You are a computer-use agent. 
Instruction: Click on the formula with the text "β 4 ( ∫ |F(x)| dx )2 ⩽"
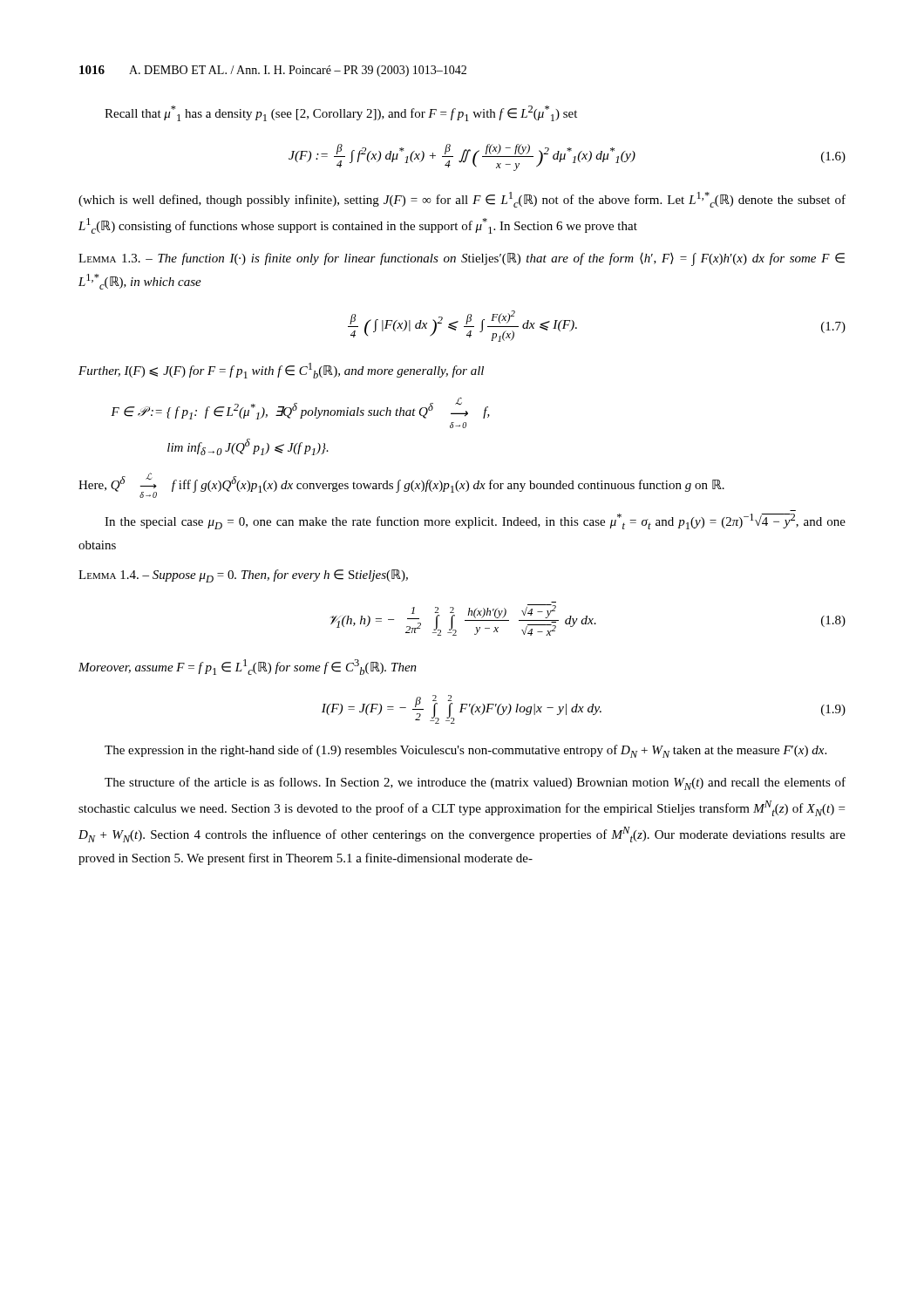(x=469, y=327)
